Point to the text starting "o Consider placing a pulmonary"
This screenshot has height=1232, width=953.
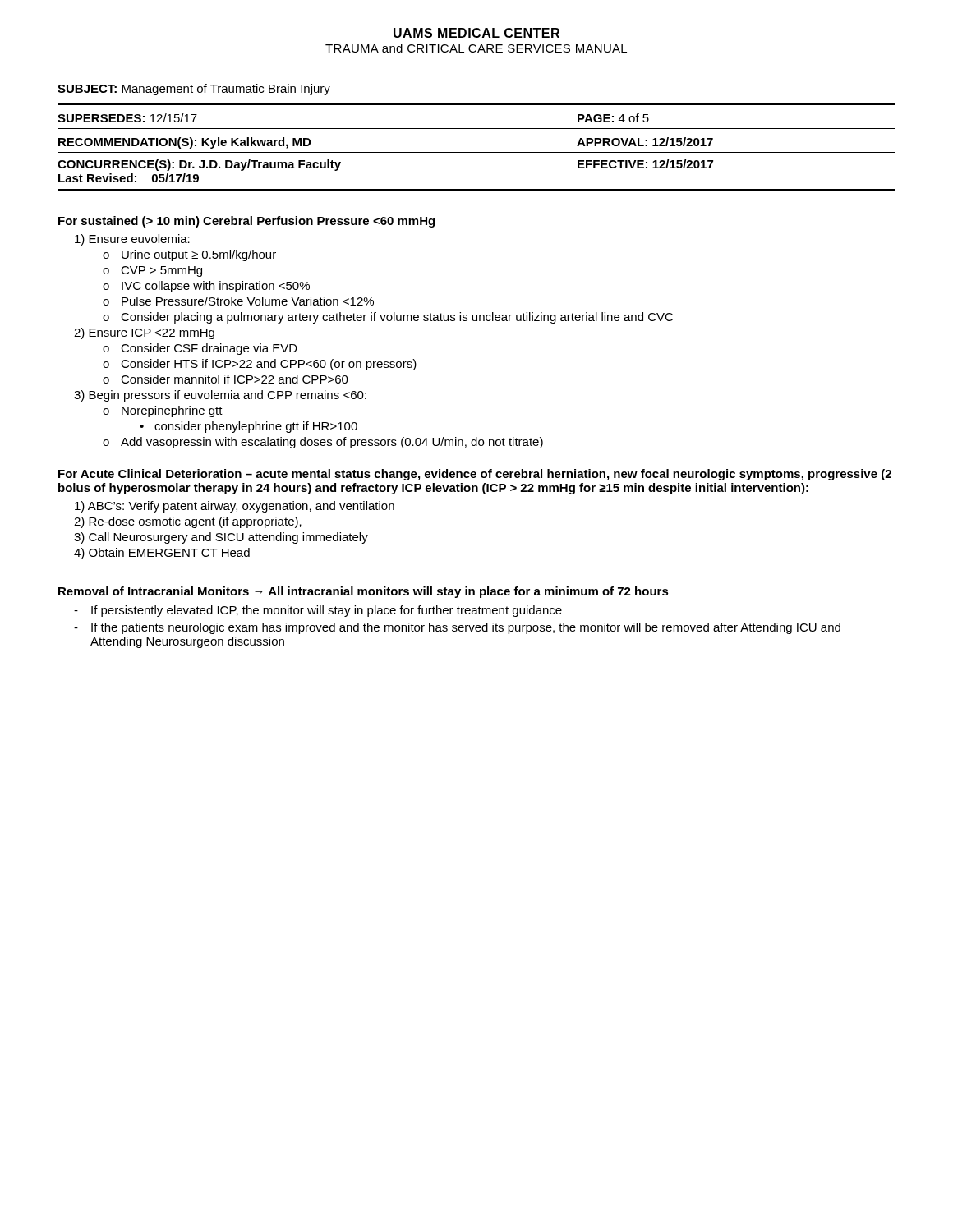pyautogui.click(x=388, y=317)
